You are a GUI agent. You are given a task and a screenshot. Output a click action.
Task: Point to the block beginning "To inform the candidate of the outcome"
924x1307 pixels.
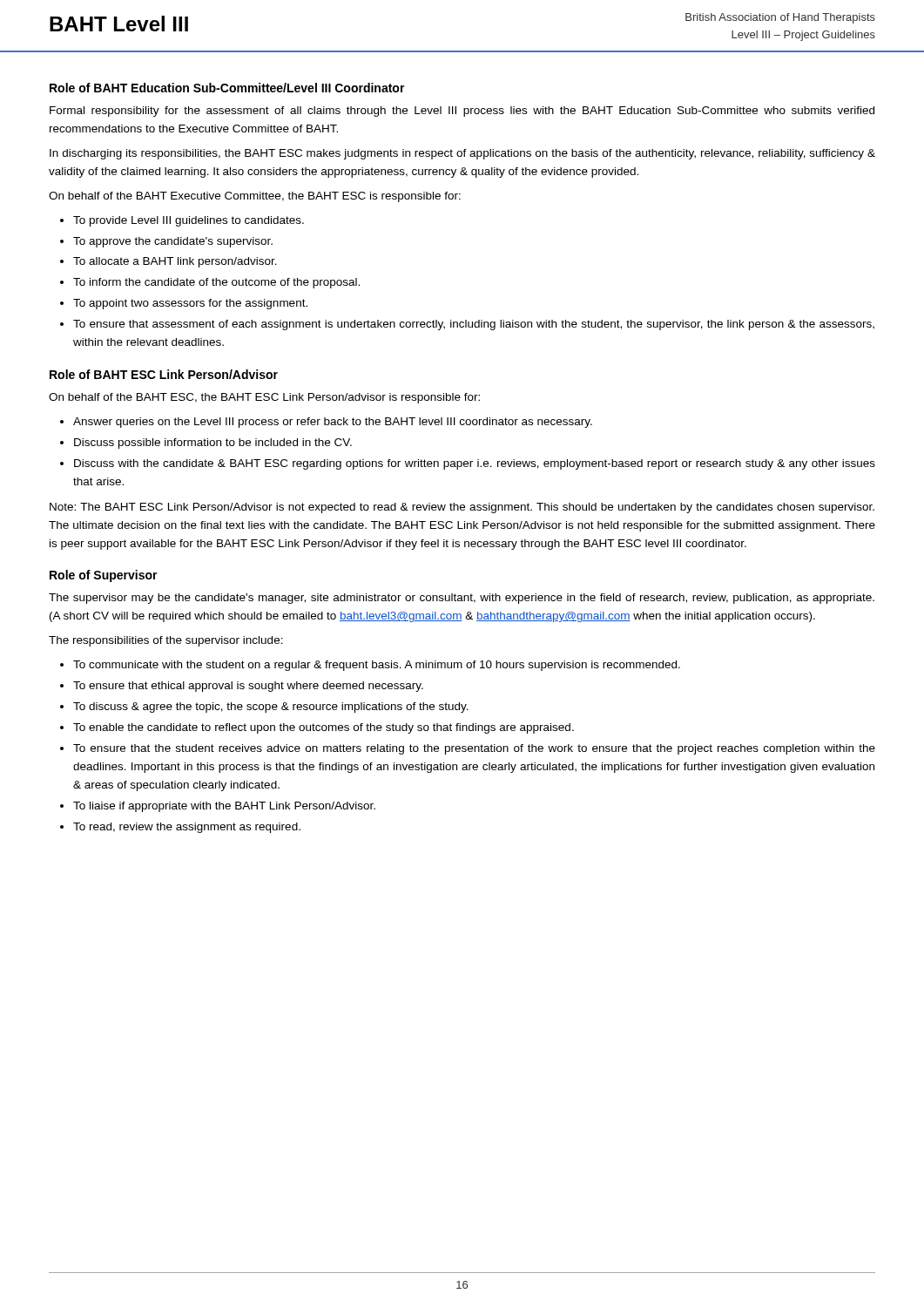[217, 282]
